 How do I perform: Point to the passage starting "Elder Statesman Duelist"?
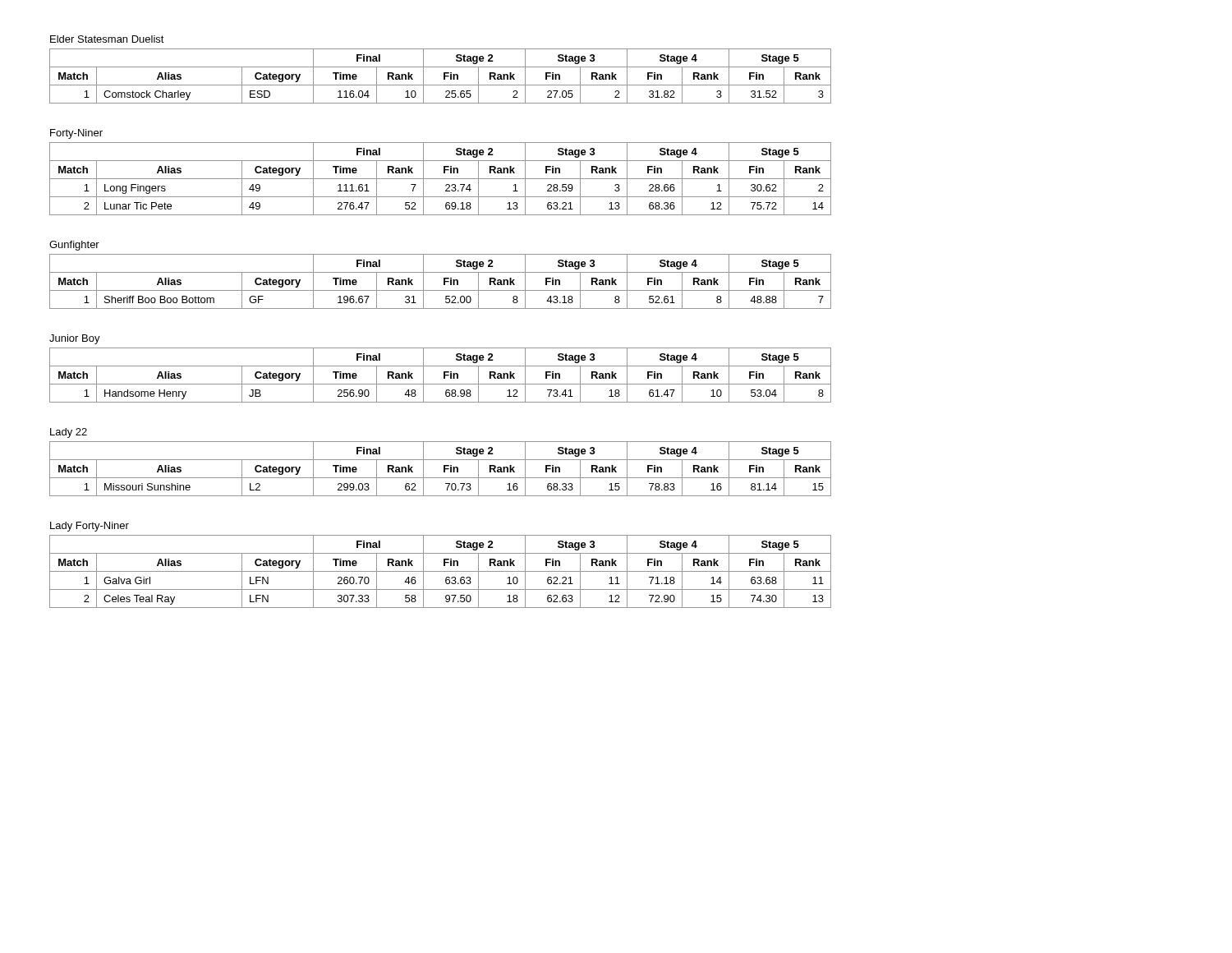107,39
